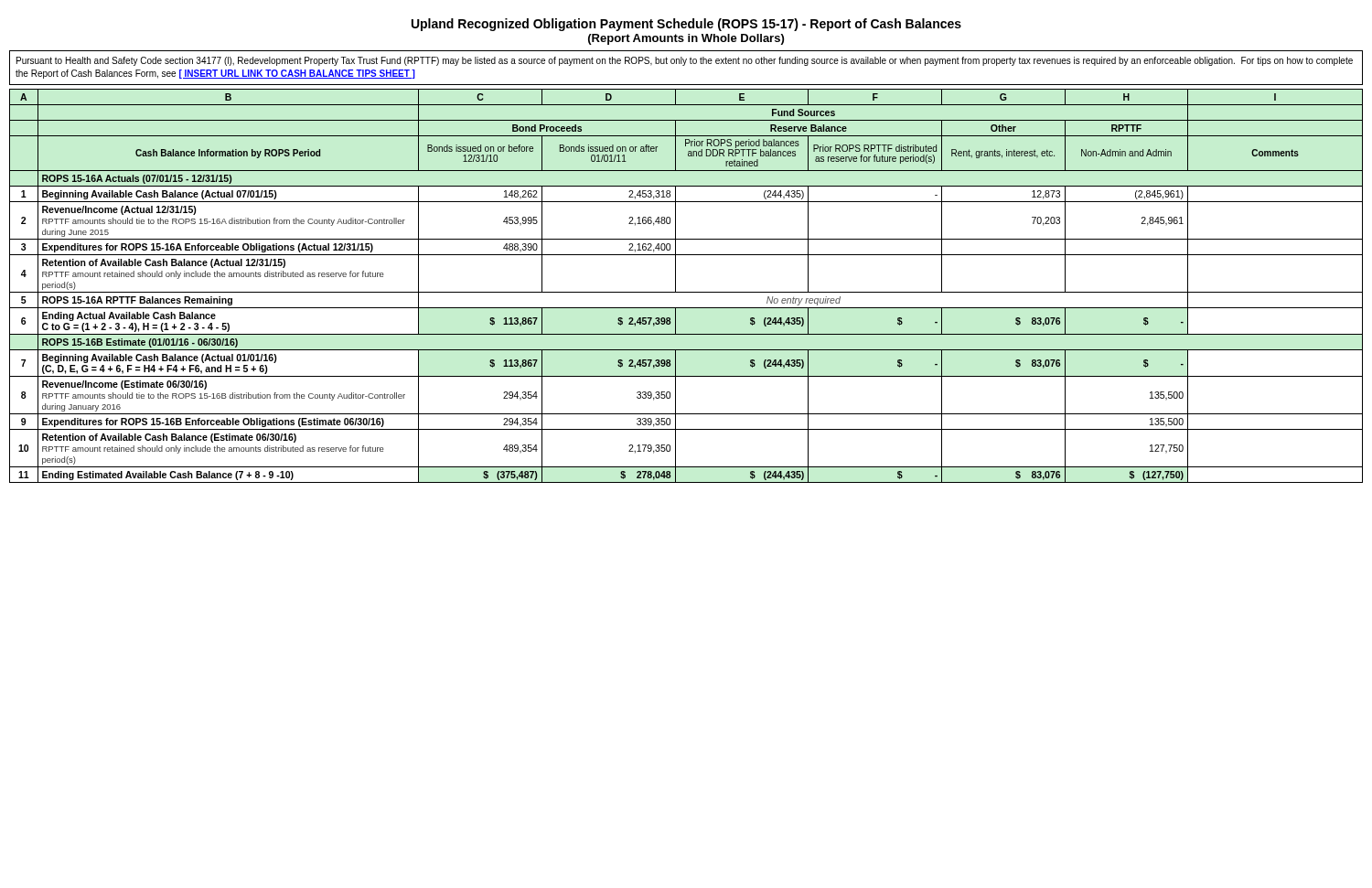Screen dimensions: 888x1372
Task: Point to the region starting "Pursuant to Health and Safety Code section 34177"
Action: coord(684,67)
